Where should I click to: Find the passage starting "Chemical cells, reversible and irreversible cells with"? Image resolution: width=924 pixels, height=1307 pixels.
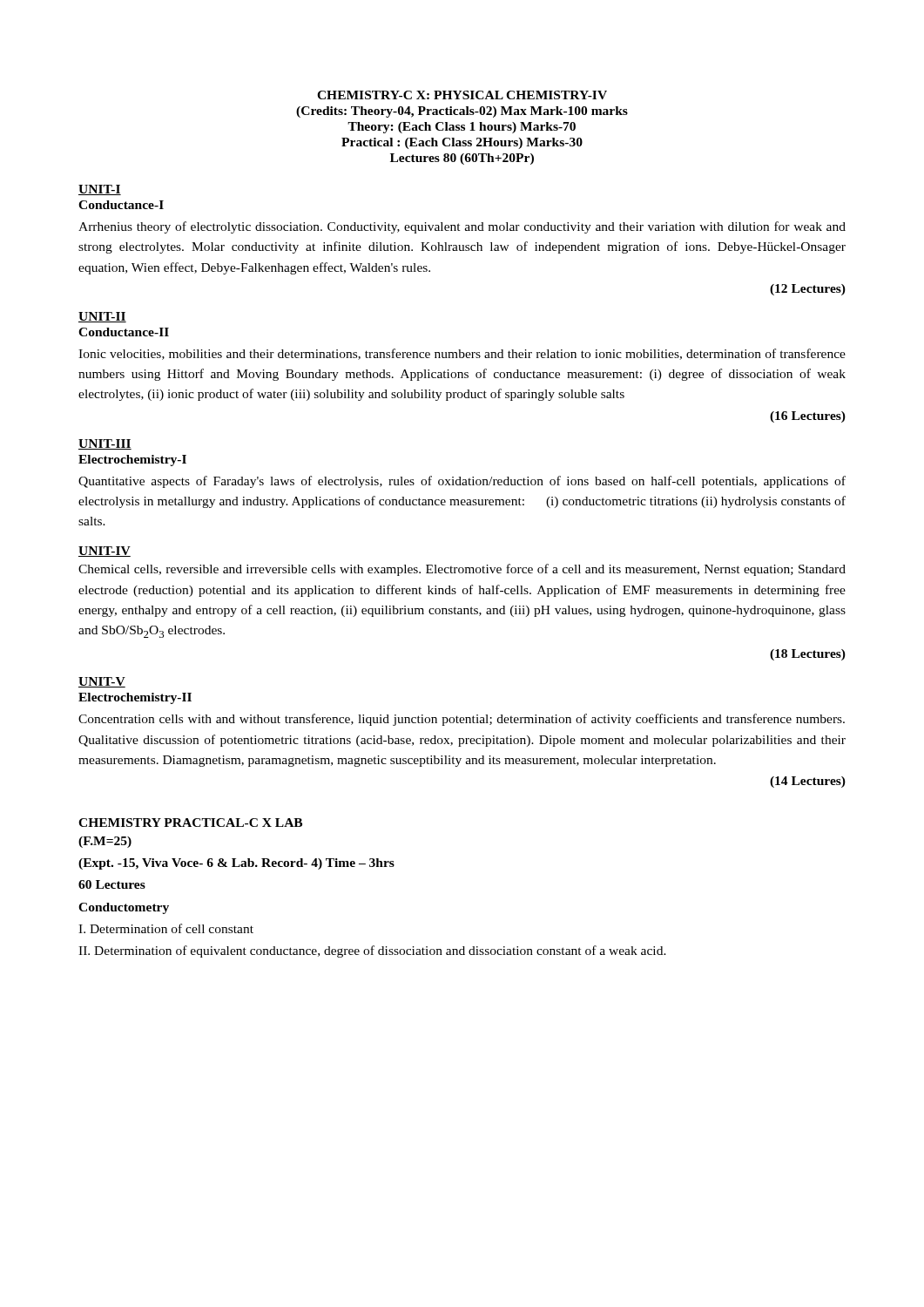462,601
